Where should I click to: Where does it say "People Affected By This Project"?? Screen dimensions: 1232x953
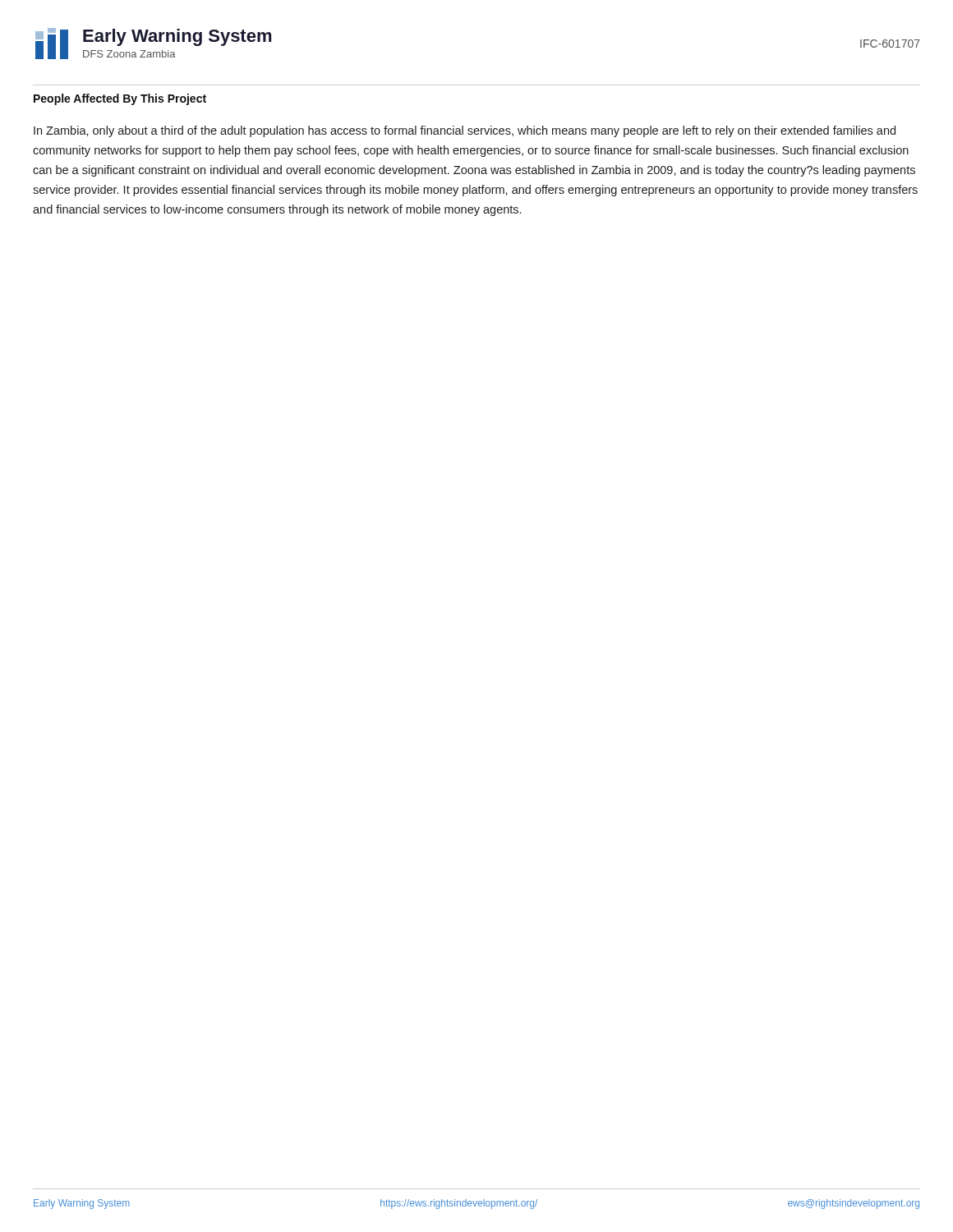point(120,99)
